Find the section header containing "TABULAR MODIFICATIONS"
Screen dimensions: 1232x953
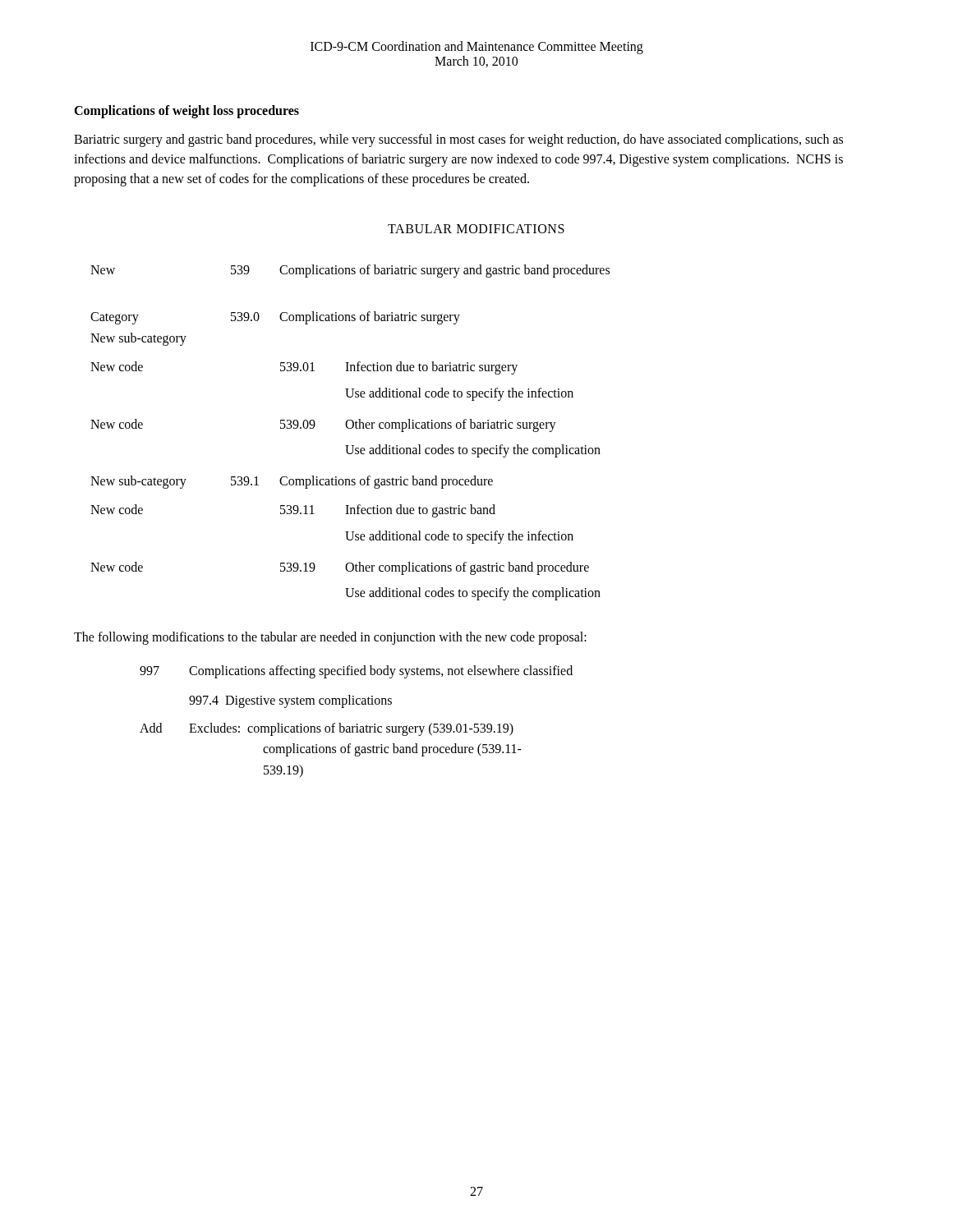tap(476, 229)
